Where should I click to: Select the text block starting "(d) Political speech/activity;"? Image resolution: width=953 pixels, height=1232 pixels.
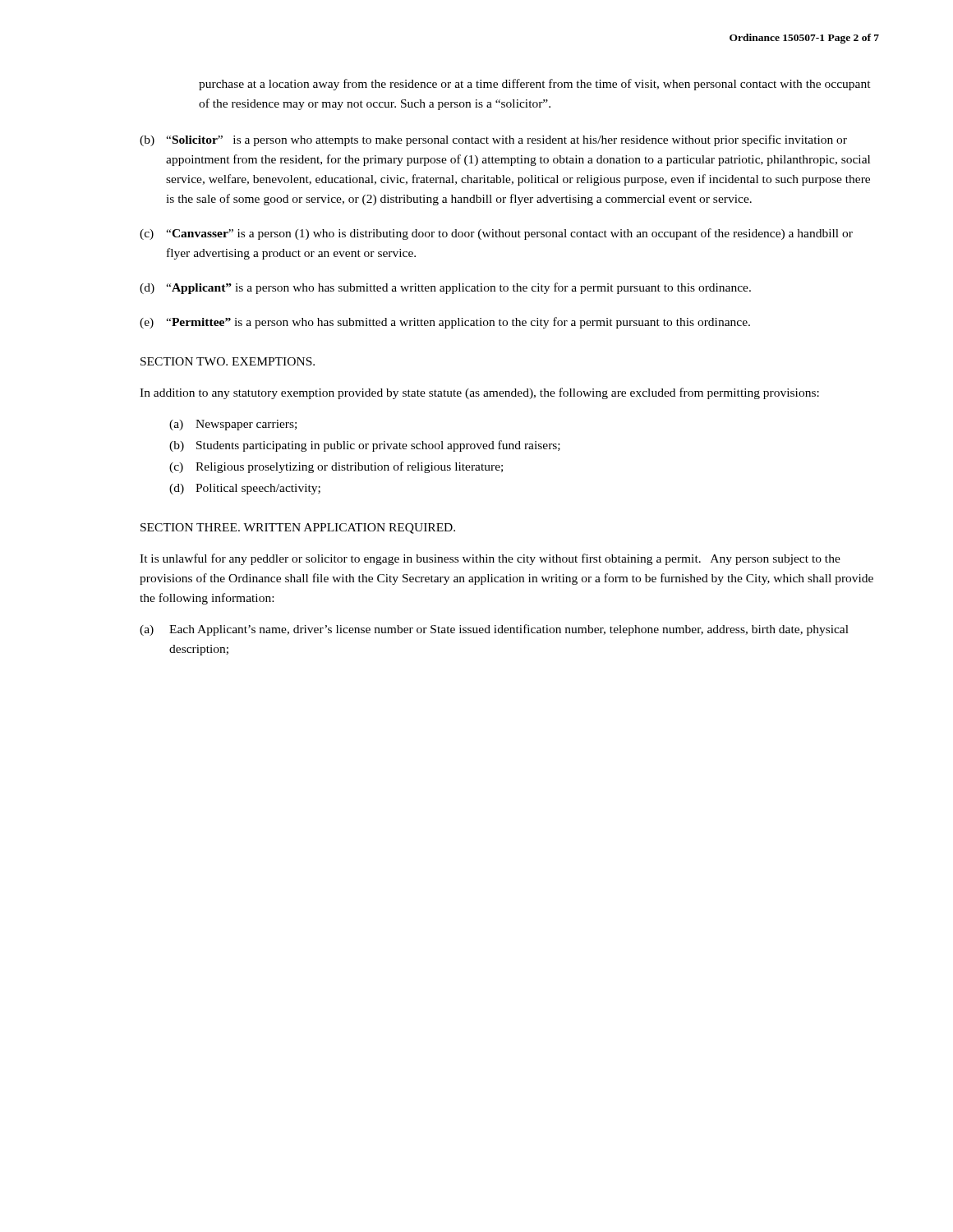tap(245, 489)
